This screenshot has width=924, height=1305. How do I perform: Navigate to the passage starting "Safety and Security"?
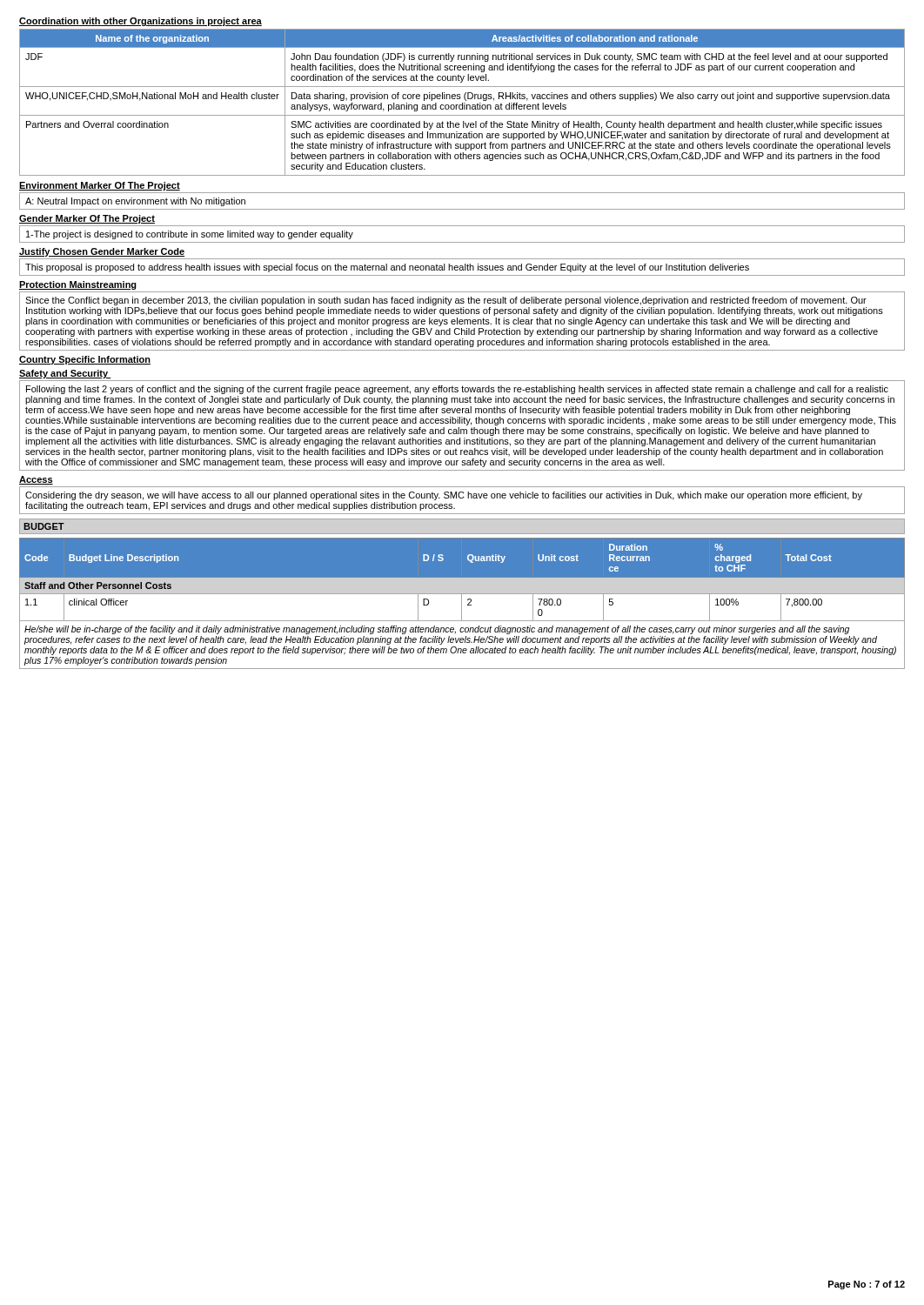tap(65, 373)
